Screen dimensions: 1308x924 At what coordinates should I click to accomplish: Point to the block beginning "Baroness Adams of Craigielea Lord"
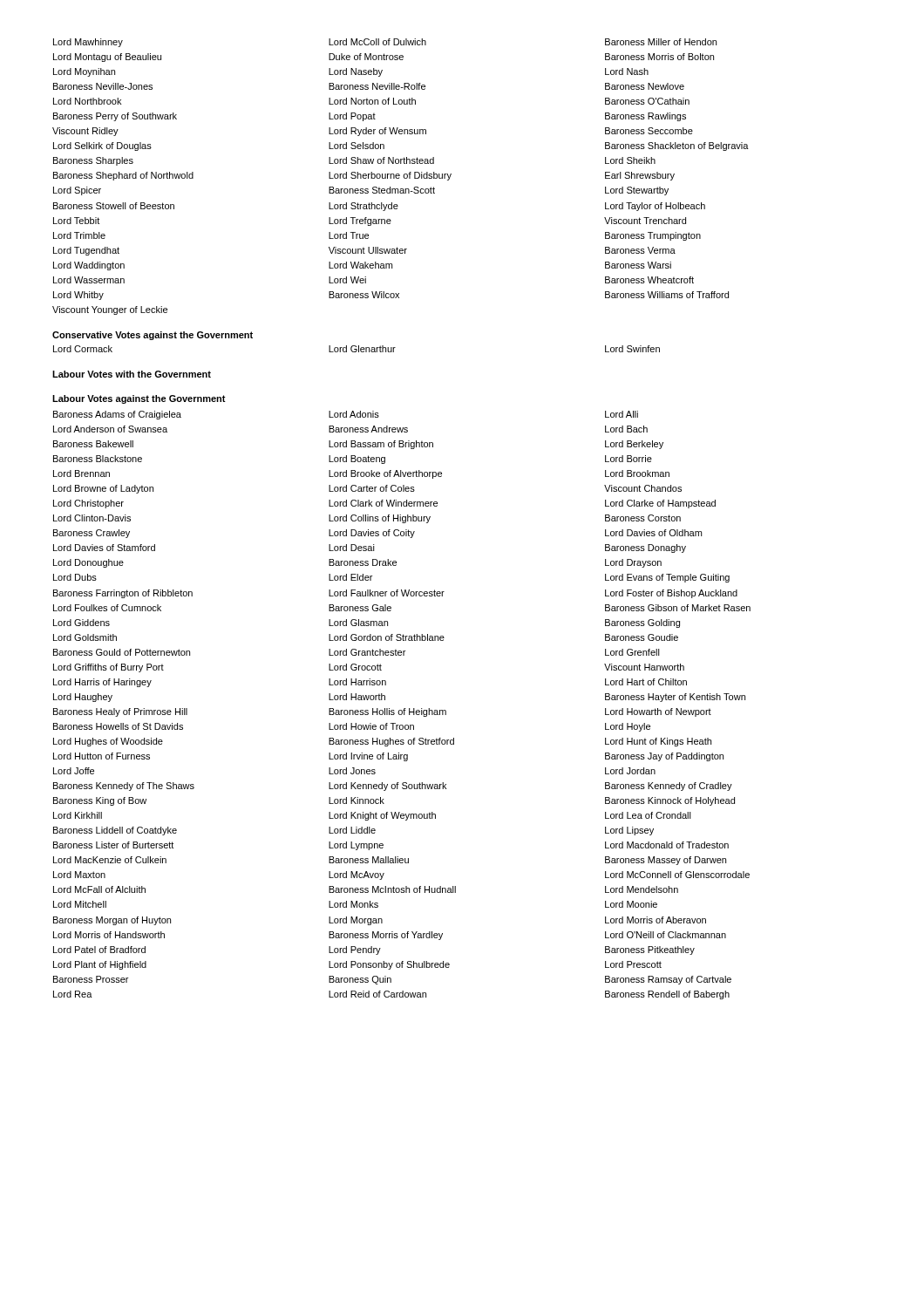[346, 415]
